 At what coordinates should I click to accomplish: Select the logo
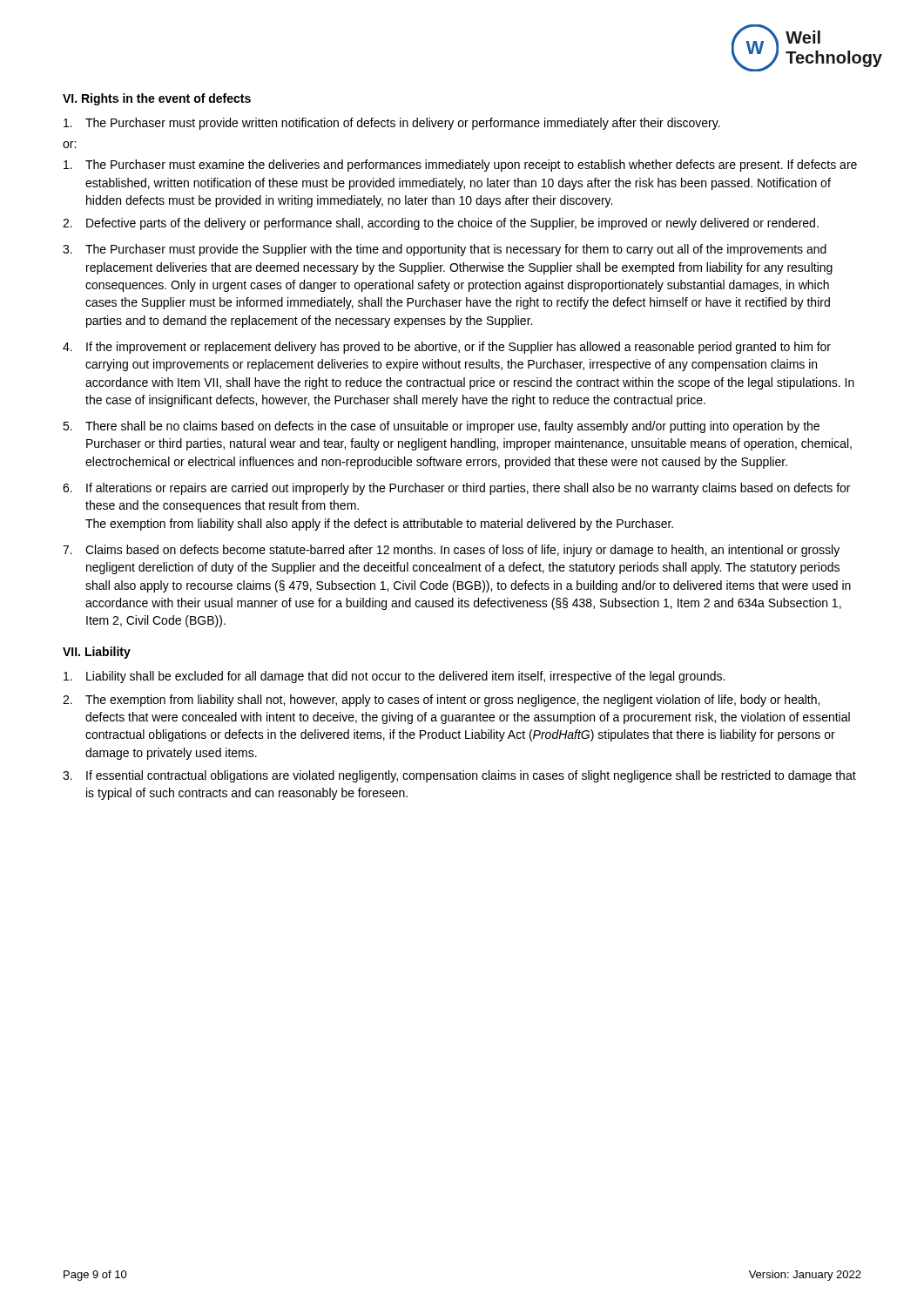point(807,48)
